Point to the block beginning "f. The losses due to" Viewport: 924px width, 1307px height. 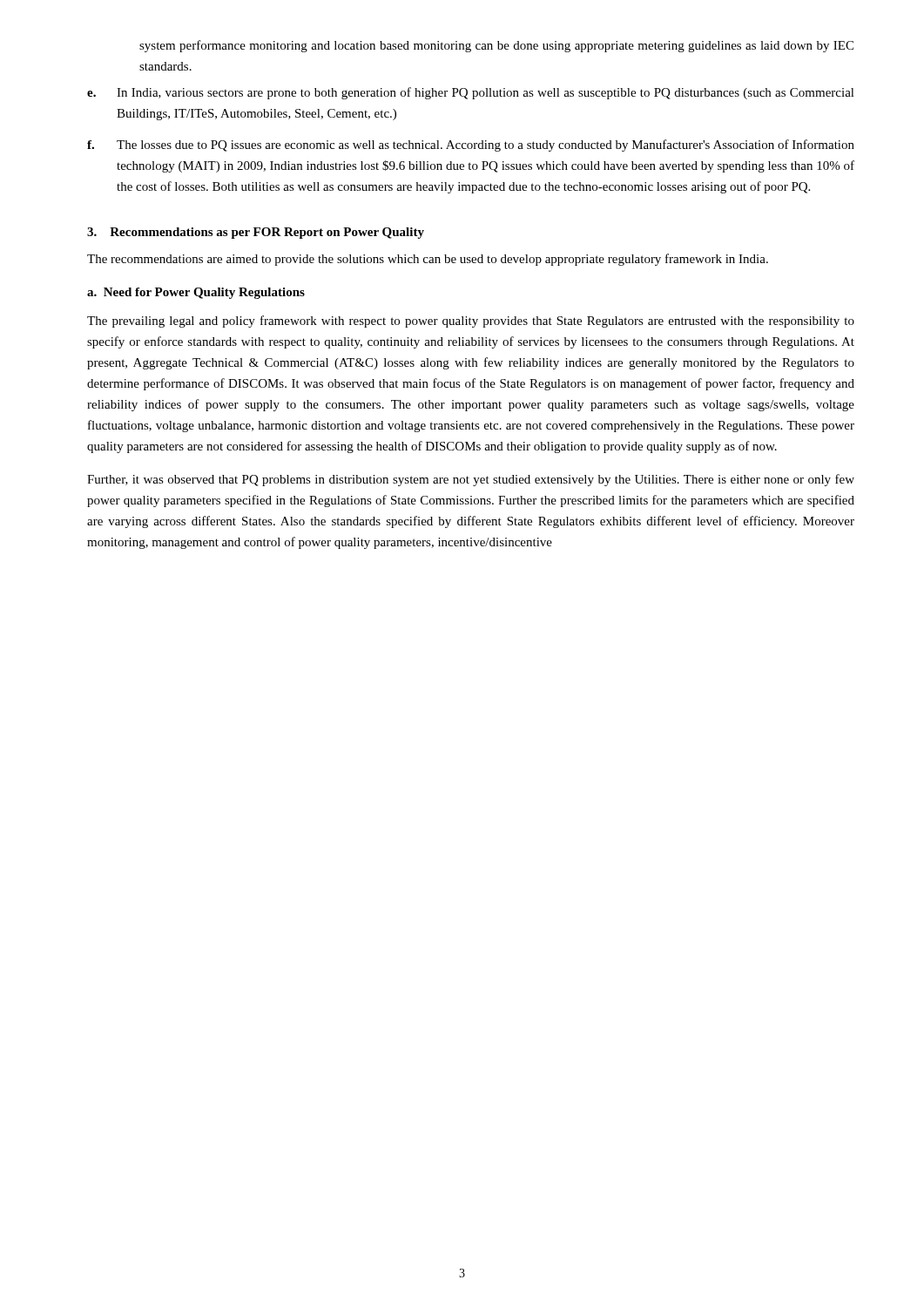click(x=471, y=166)
